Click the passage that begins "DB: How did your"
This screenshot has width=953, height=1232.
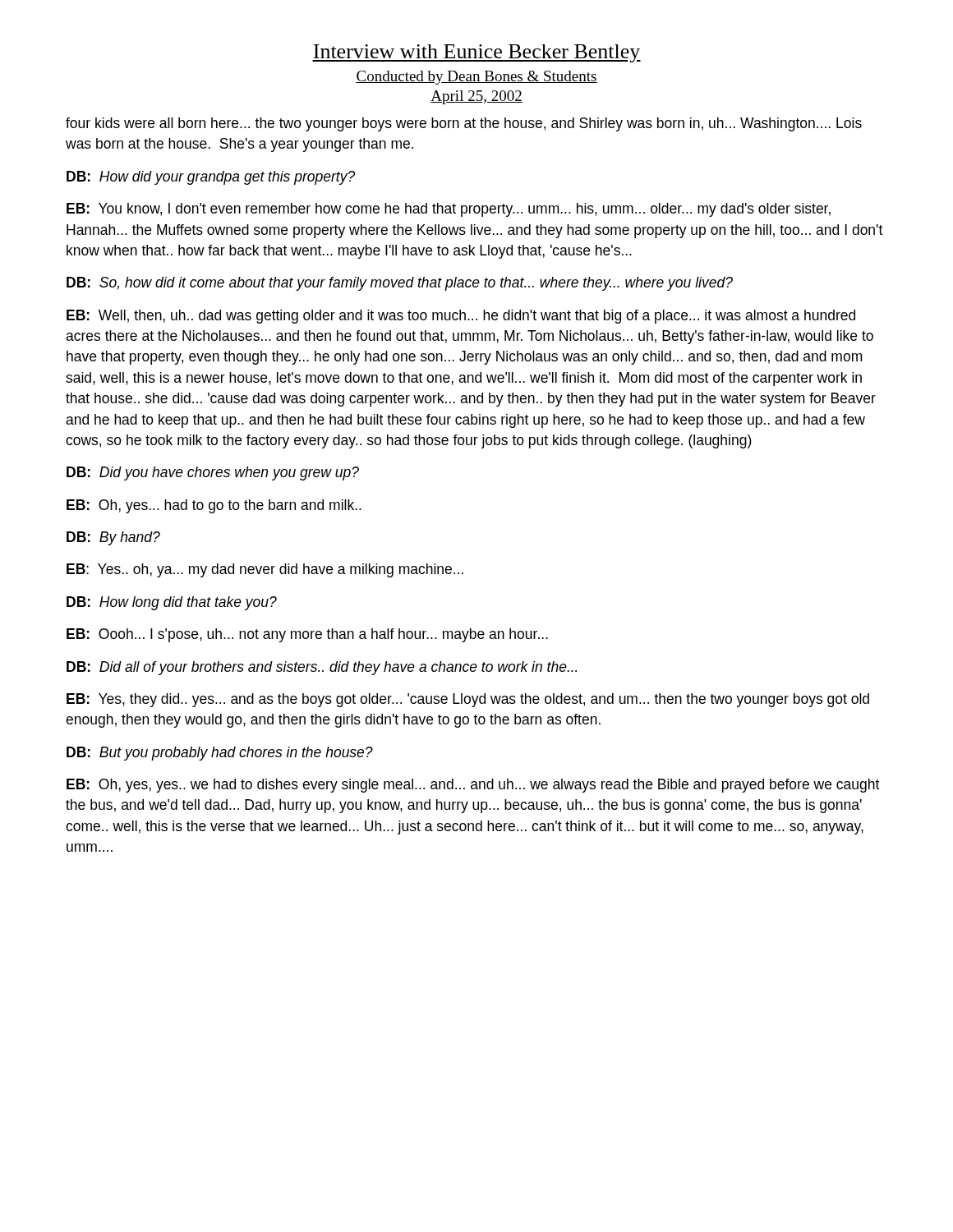click(210, 176)
